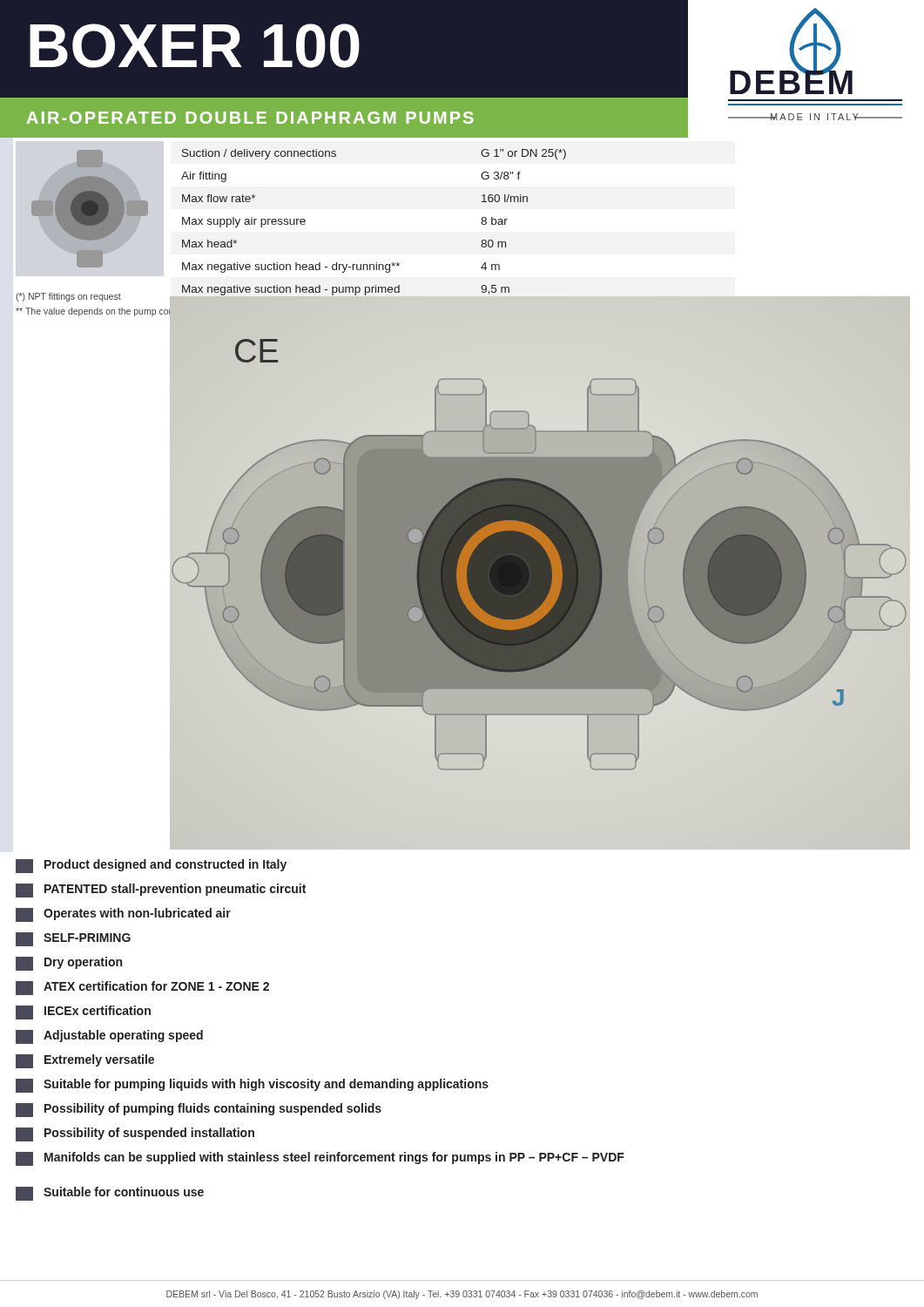This screenshot has height=1307, width=924.
Task: Click on the table containing "75 dB"
Action: pyautogui.click(x=453, y=254)
